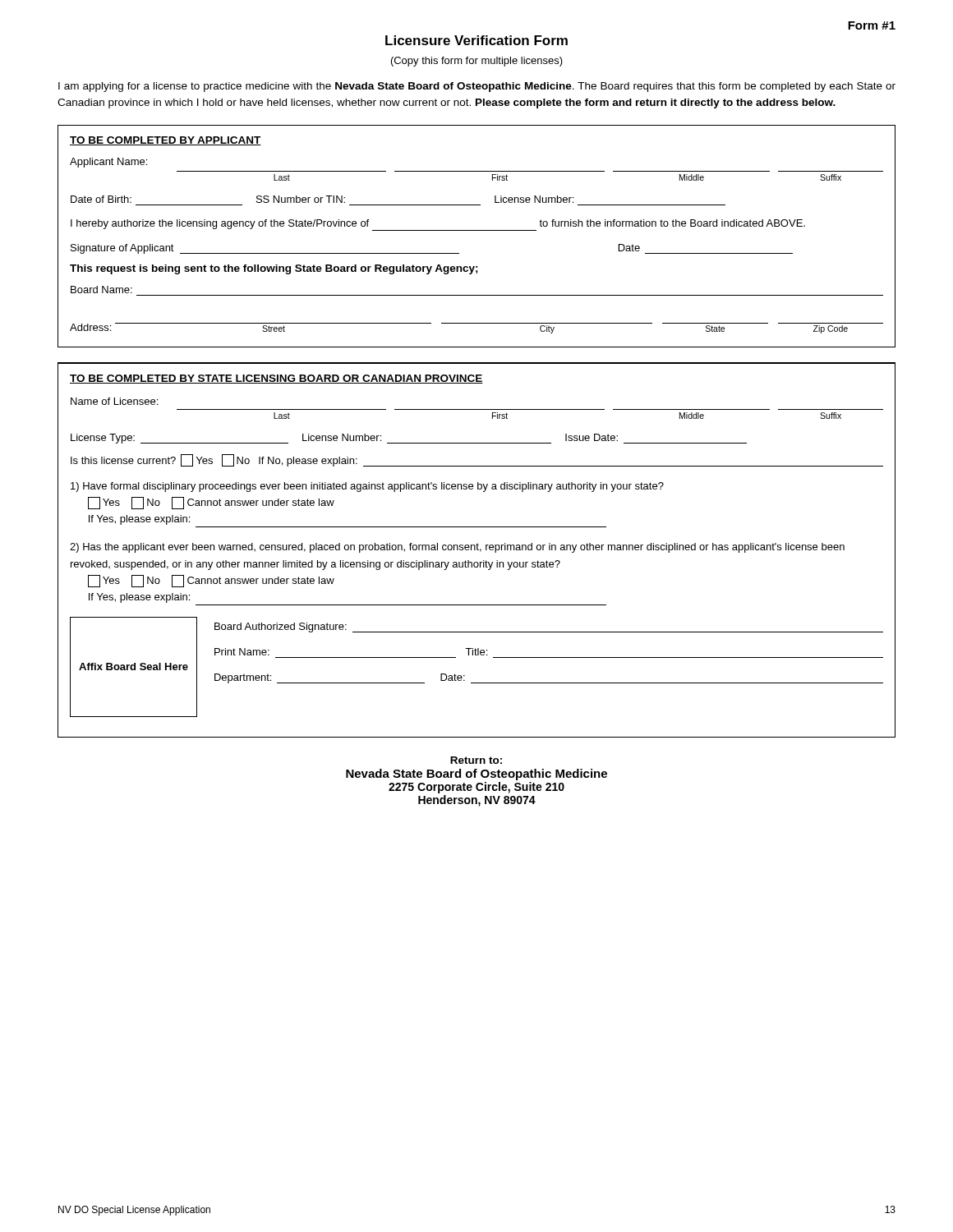Where does it say "(Copy this form for multiple licenses)"?
953x1232 pixels.
pos(476,60)
